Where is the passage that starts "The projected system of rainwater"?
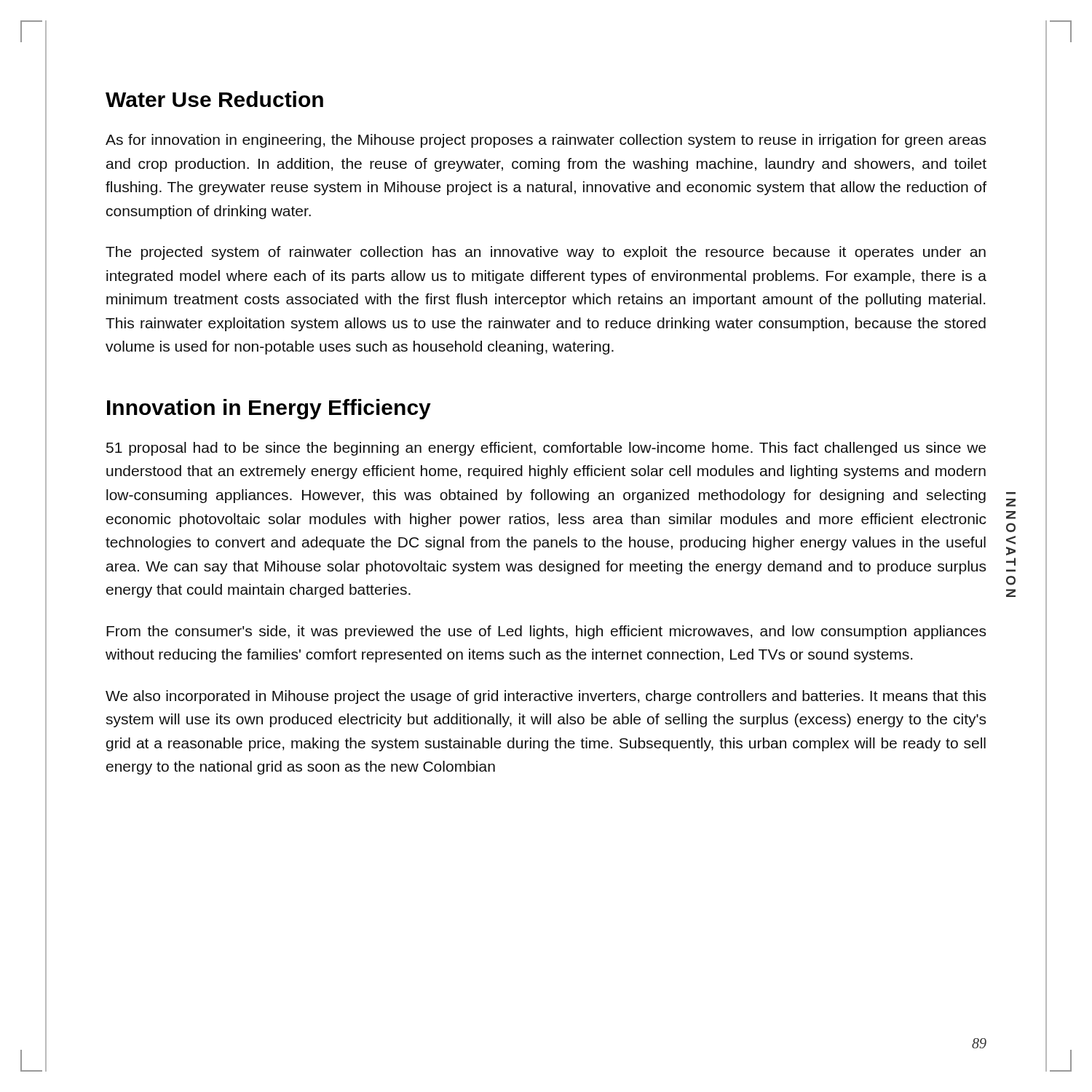Viewport: 1092px width, 1092px height. [546, 300]
